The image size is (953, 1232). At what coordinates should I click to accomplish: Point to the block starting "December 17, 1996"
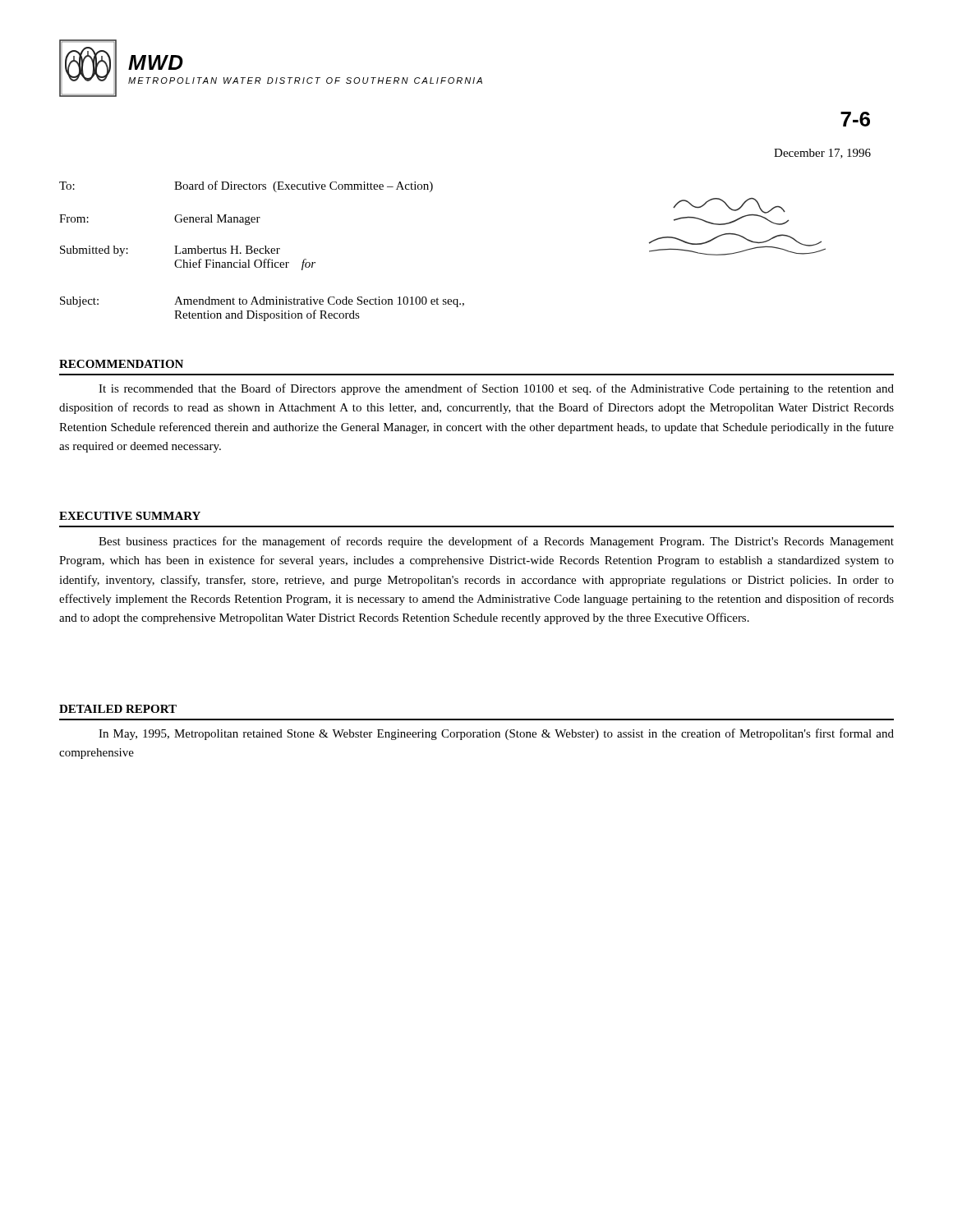pos(822,153)
